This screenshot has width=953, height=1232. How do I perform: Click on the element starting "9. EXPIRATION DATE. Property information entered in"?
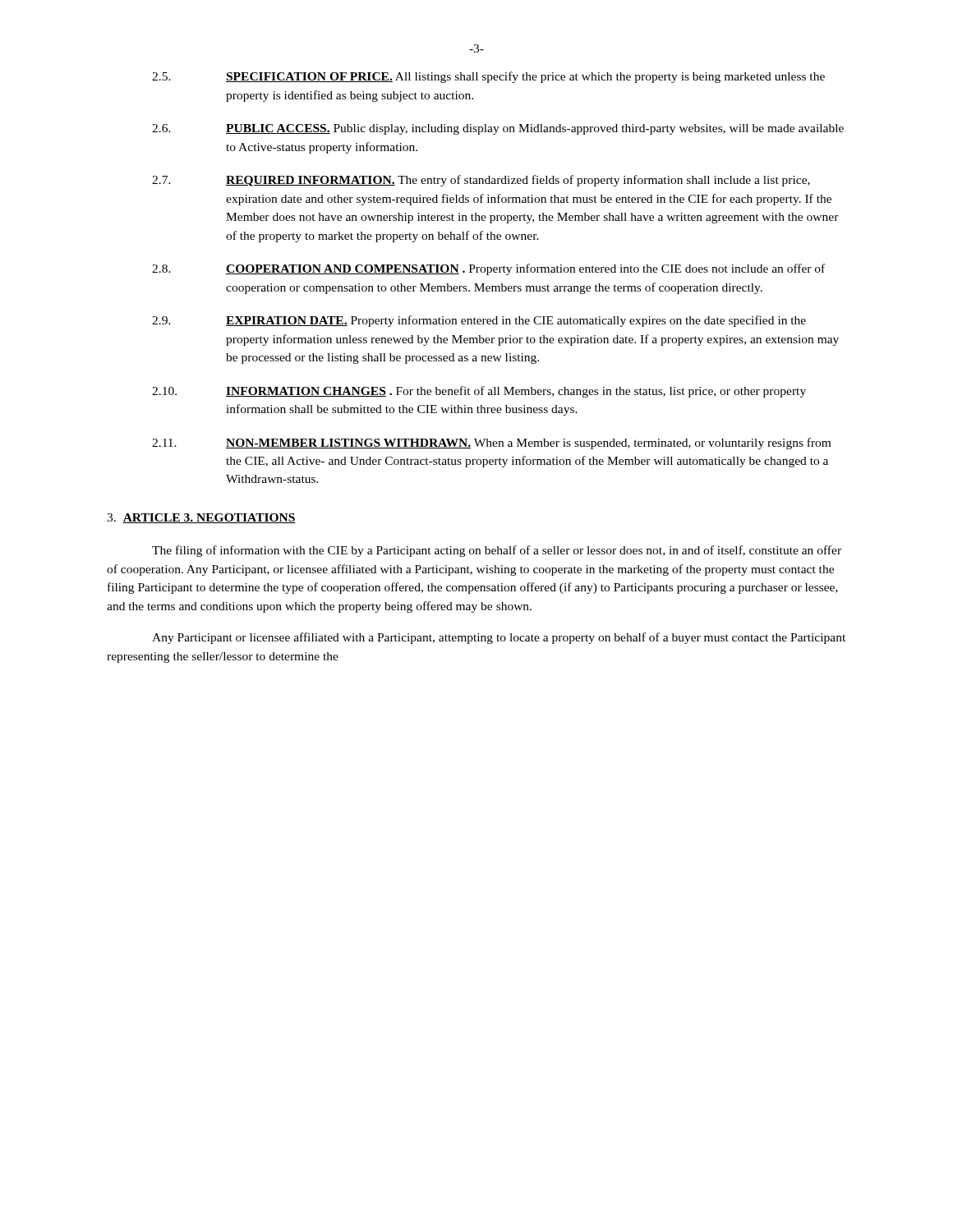pos(476,339)
